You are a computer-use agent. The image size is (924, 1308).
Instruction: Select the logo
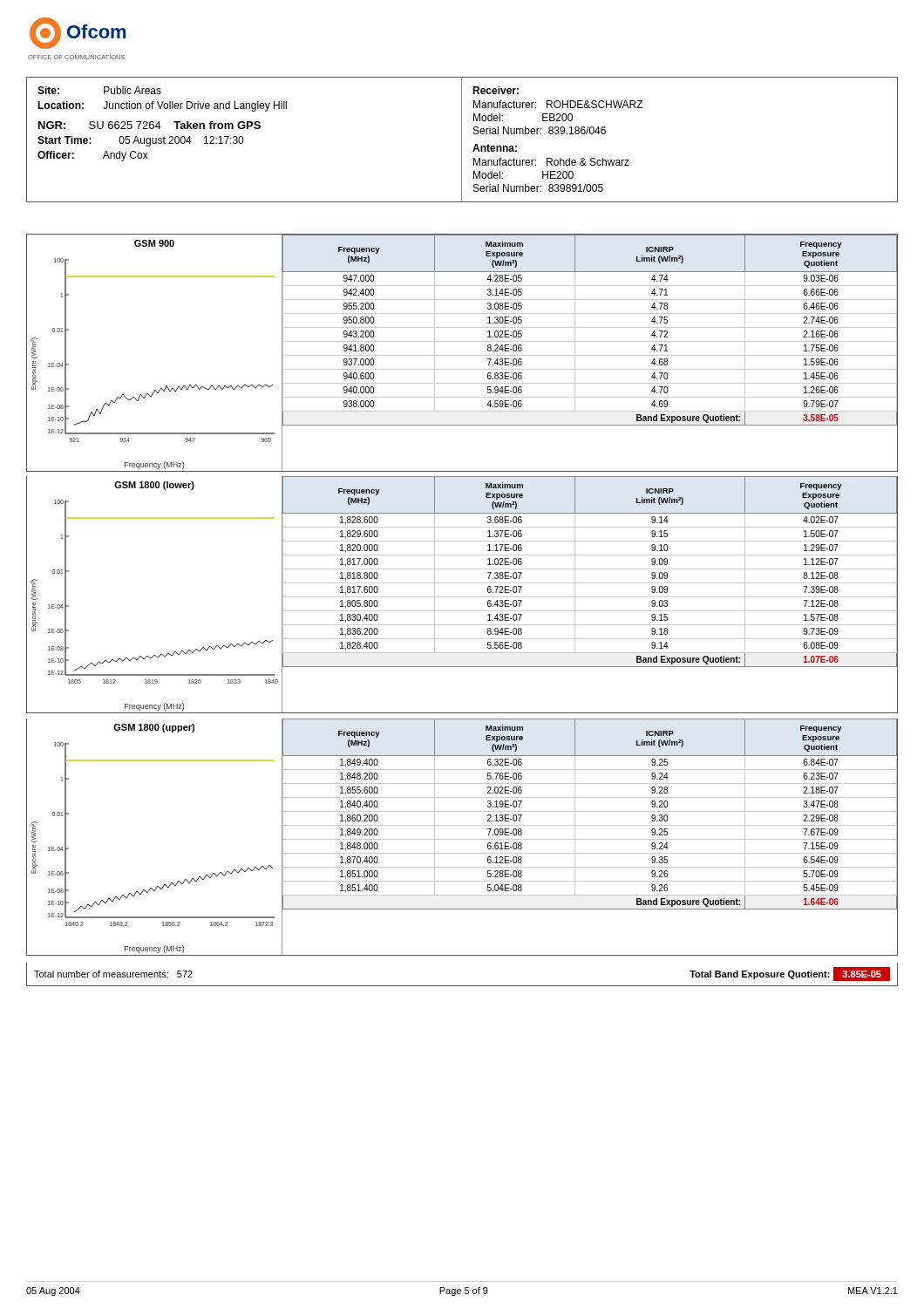click(x=96, y=43)
